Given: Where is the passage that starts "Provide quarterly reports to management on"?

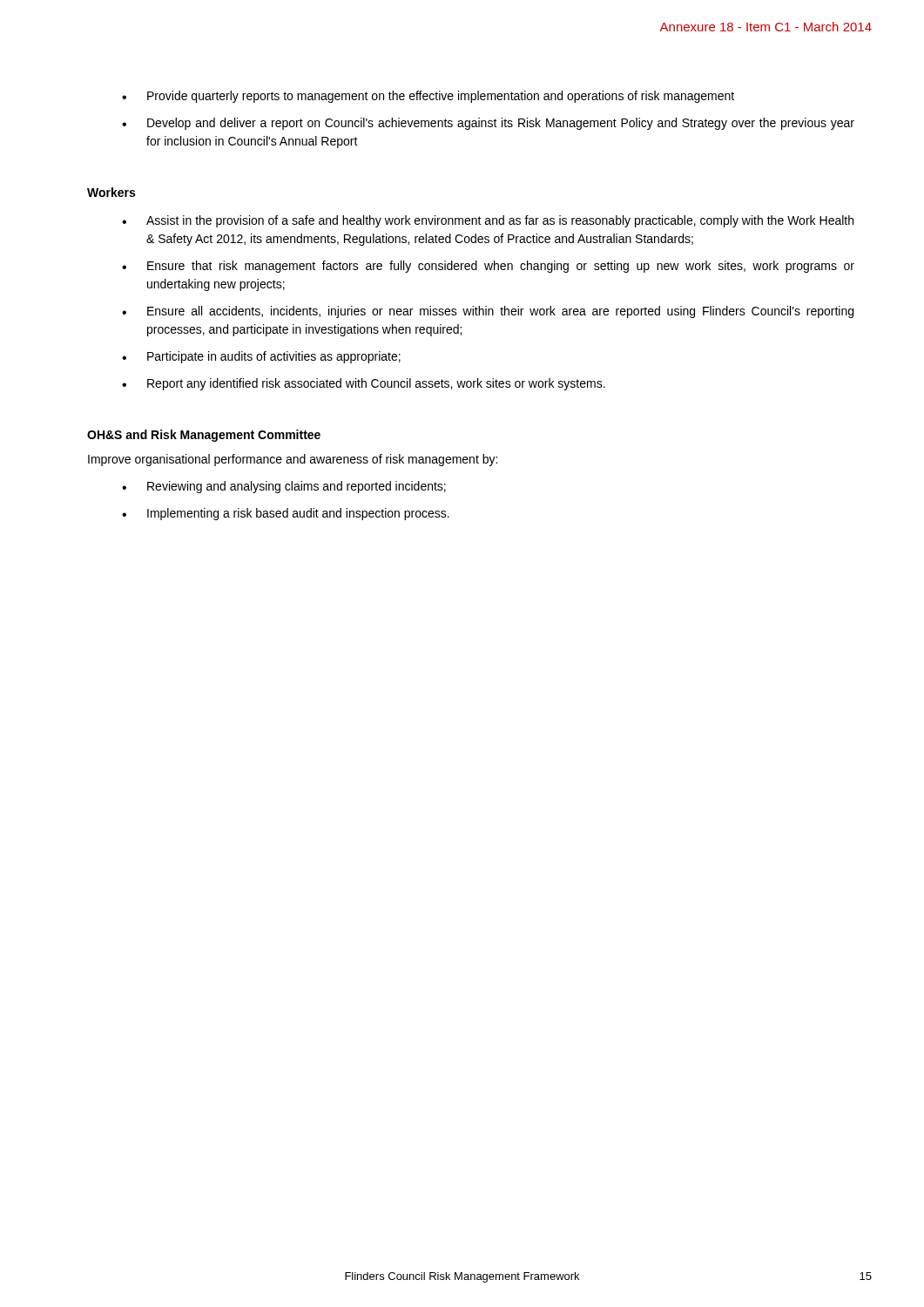Looking at the screenshot, I should [440, 96].
